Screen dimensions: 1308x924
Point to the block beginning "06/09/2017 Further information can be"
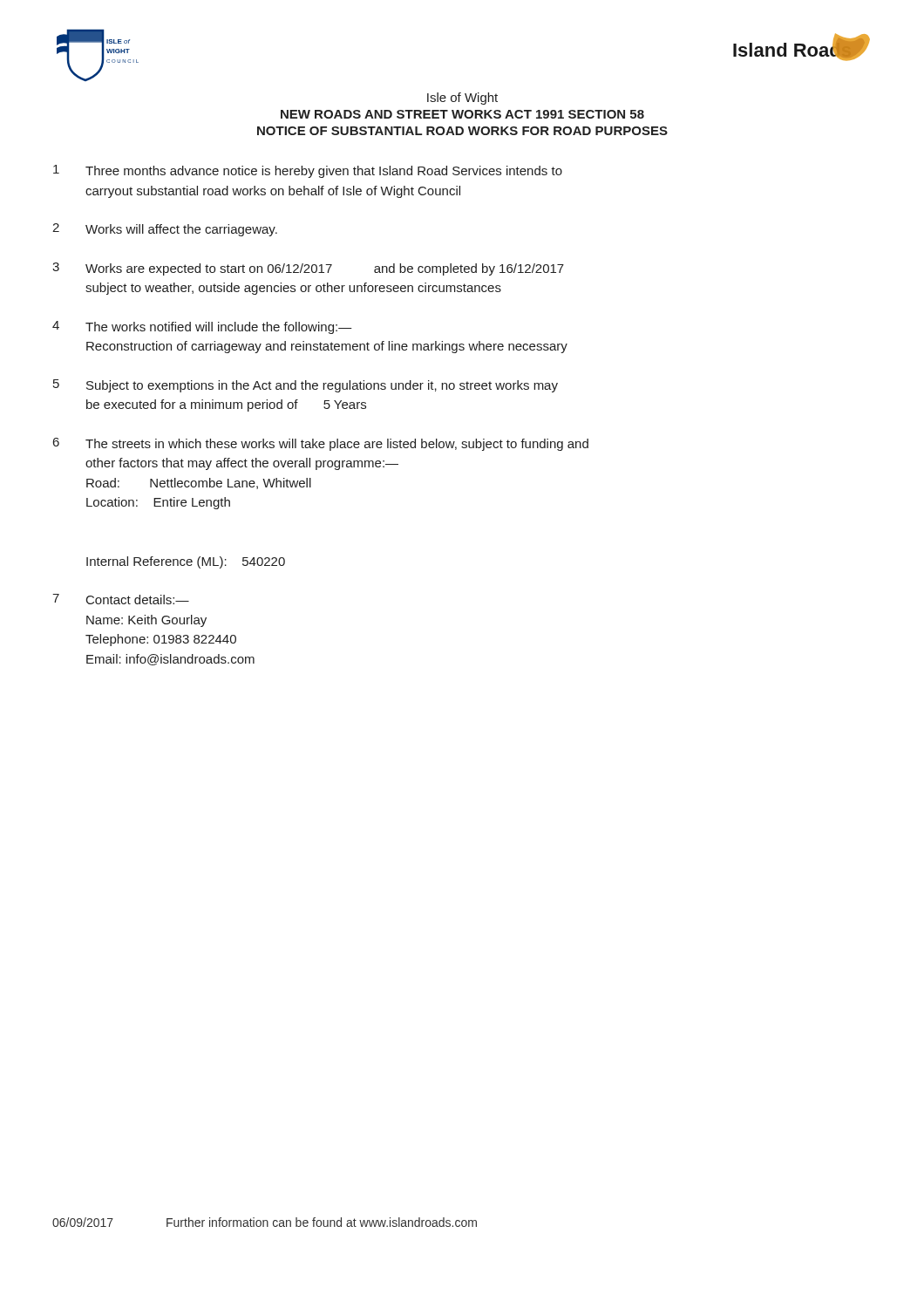[265, 1223]
